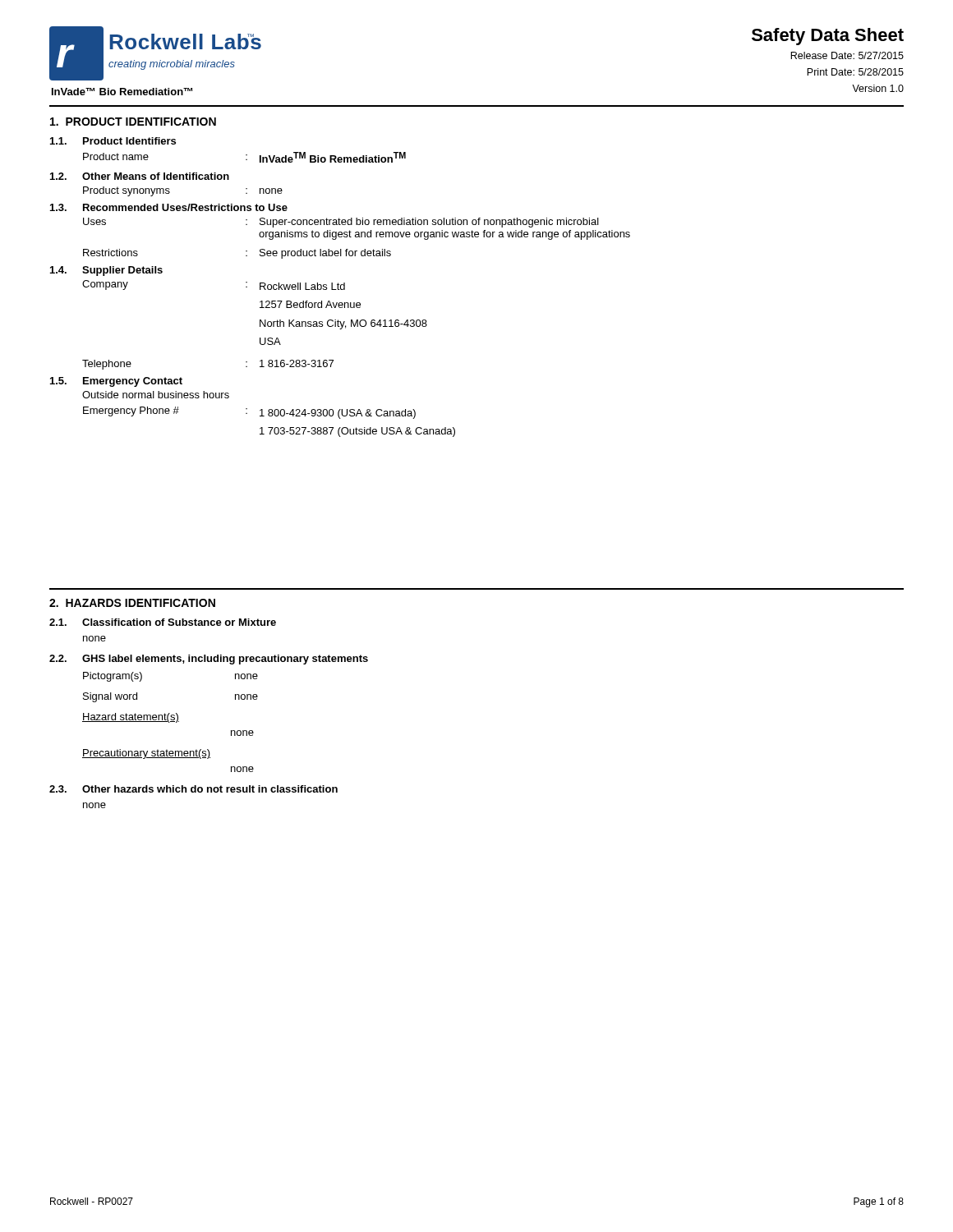Viewport: 953px width, 1232px height.
Task: Find the logo
Action: point(156,61)
